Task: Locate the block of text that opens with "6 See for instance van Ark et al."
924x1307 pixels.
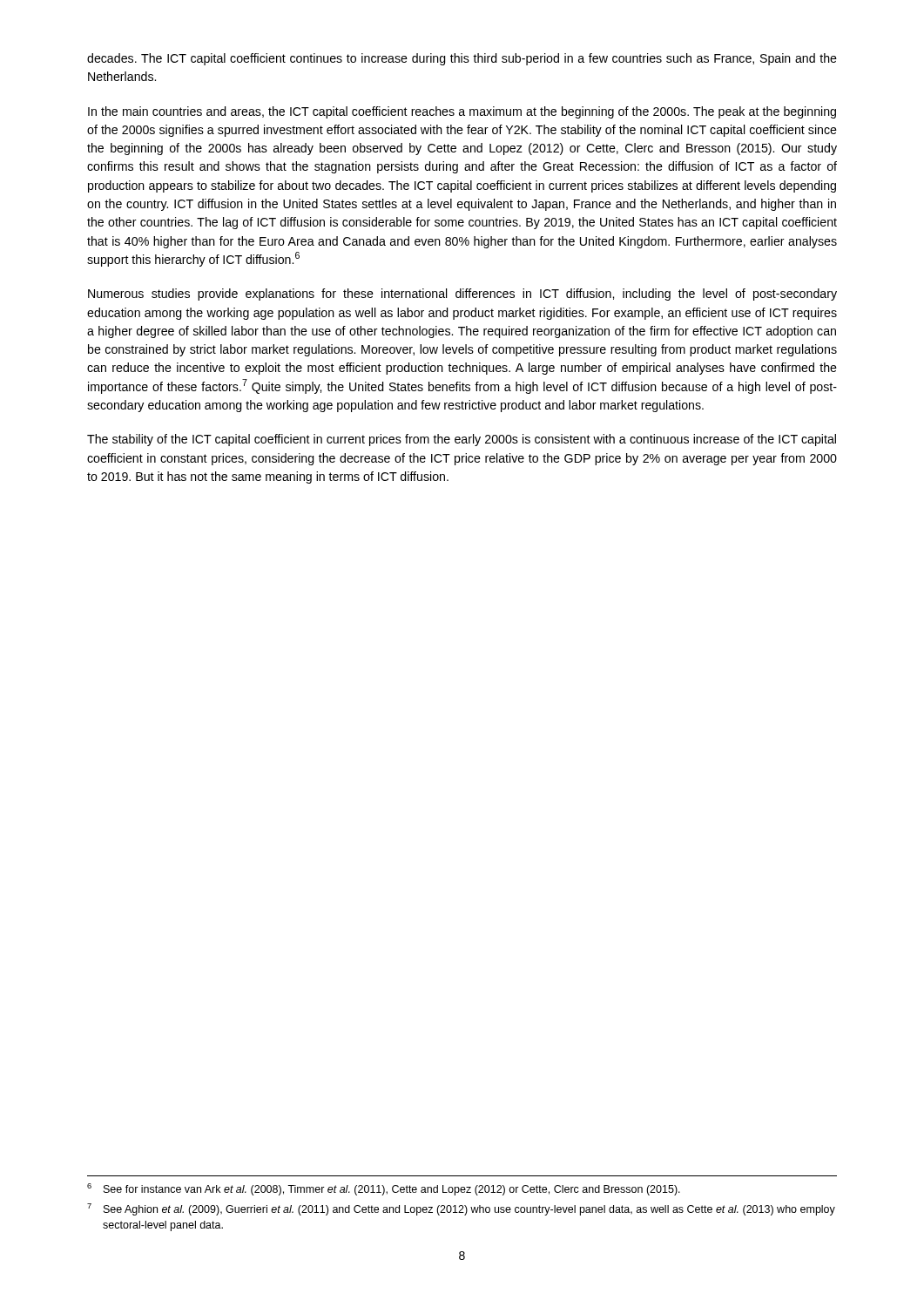Action: pos(384,1189)
